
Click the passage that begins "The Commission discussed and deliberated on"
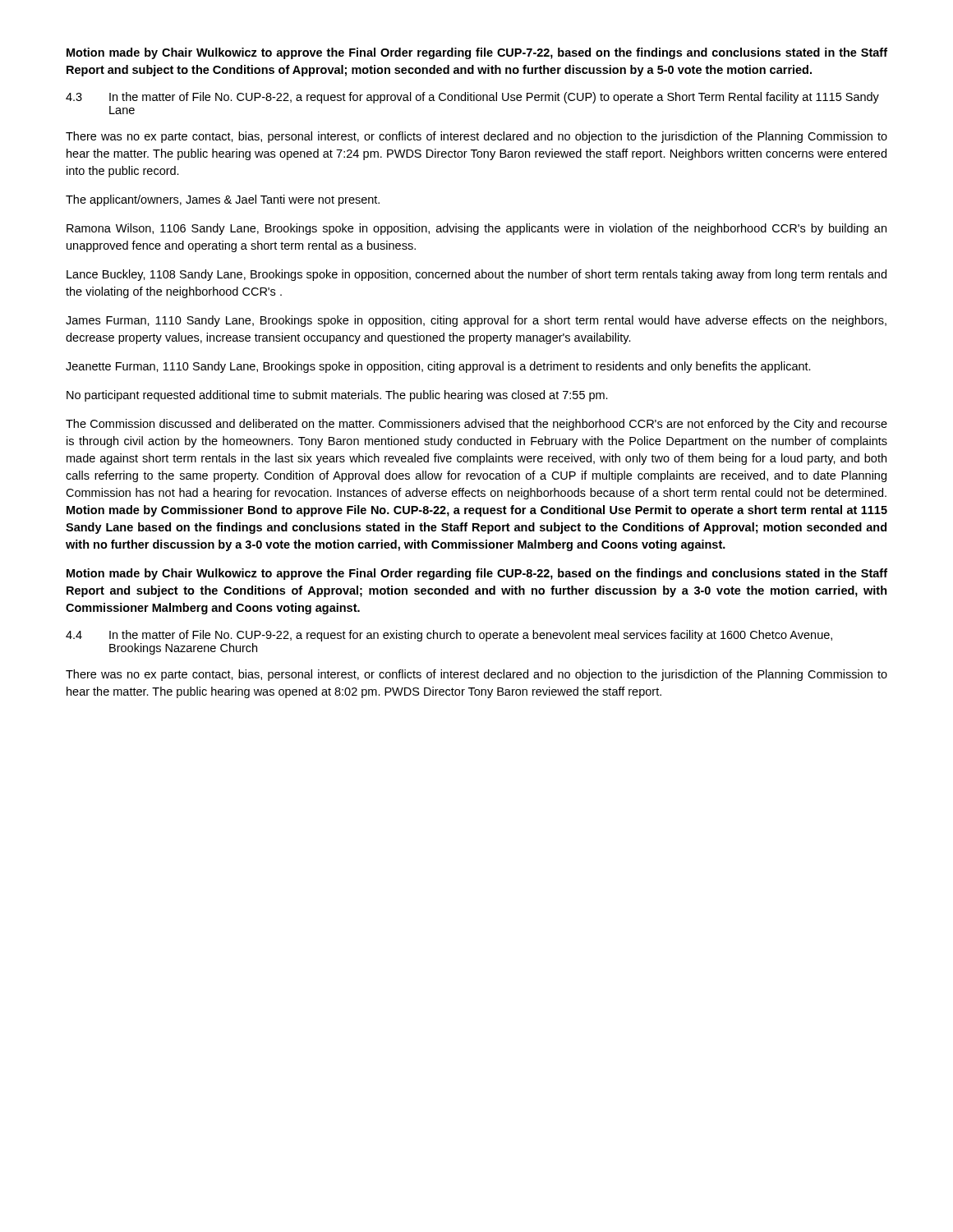pyautogui.click(x=476, y=484)
